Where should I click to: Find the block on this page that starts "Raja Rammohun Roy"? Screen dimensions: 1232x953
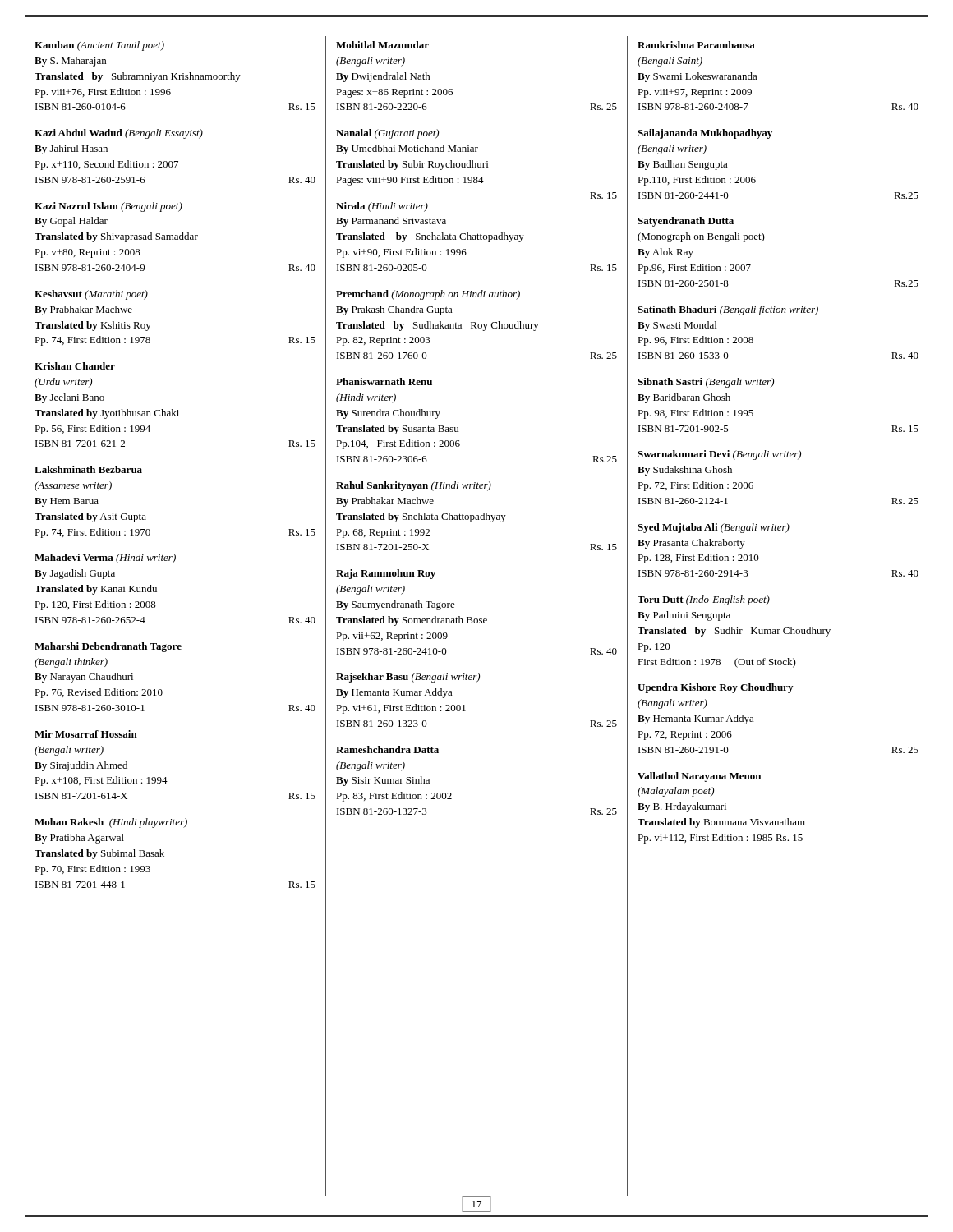(476, 613)
